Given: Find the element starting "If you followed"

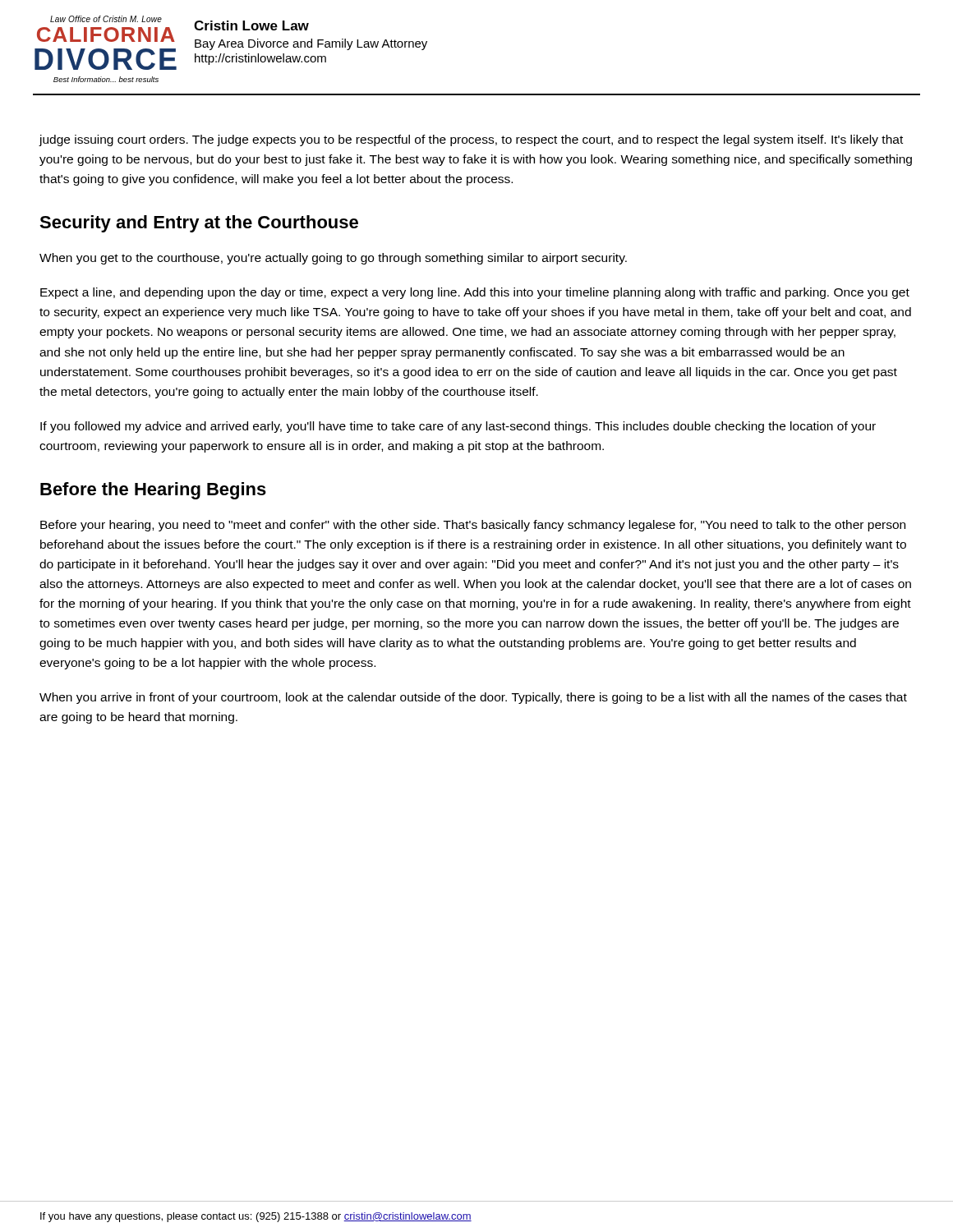Looking at the screenshot, I should pos(458,435).
